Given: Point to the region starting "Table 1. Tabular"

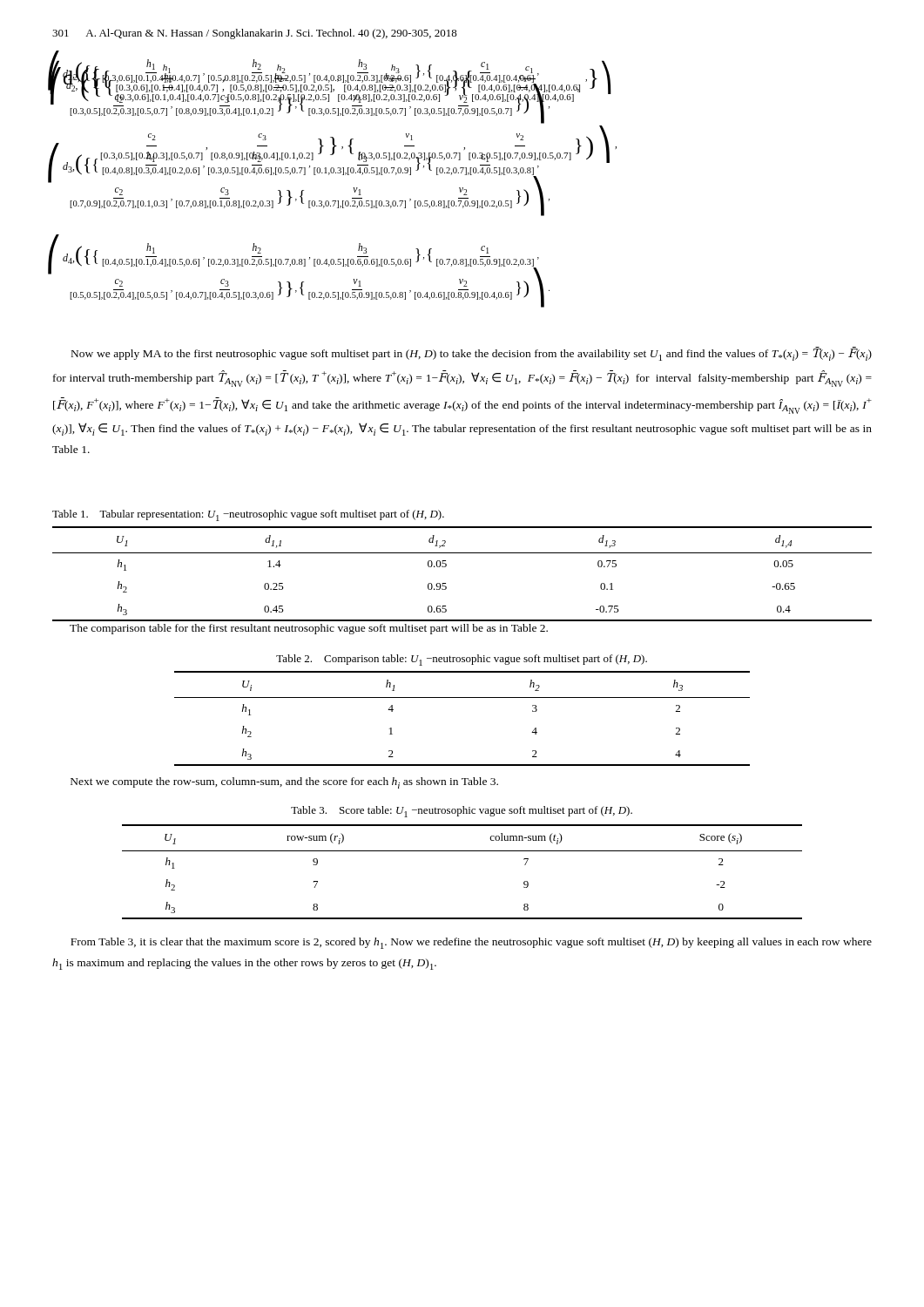Looking at the screenshot, I should click(x=248, y=515).
